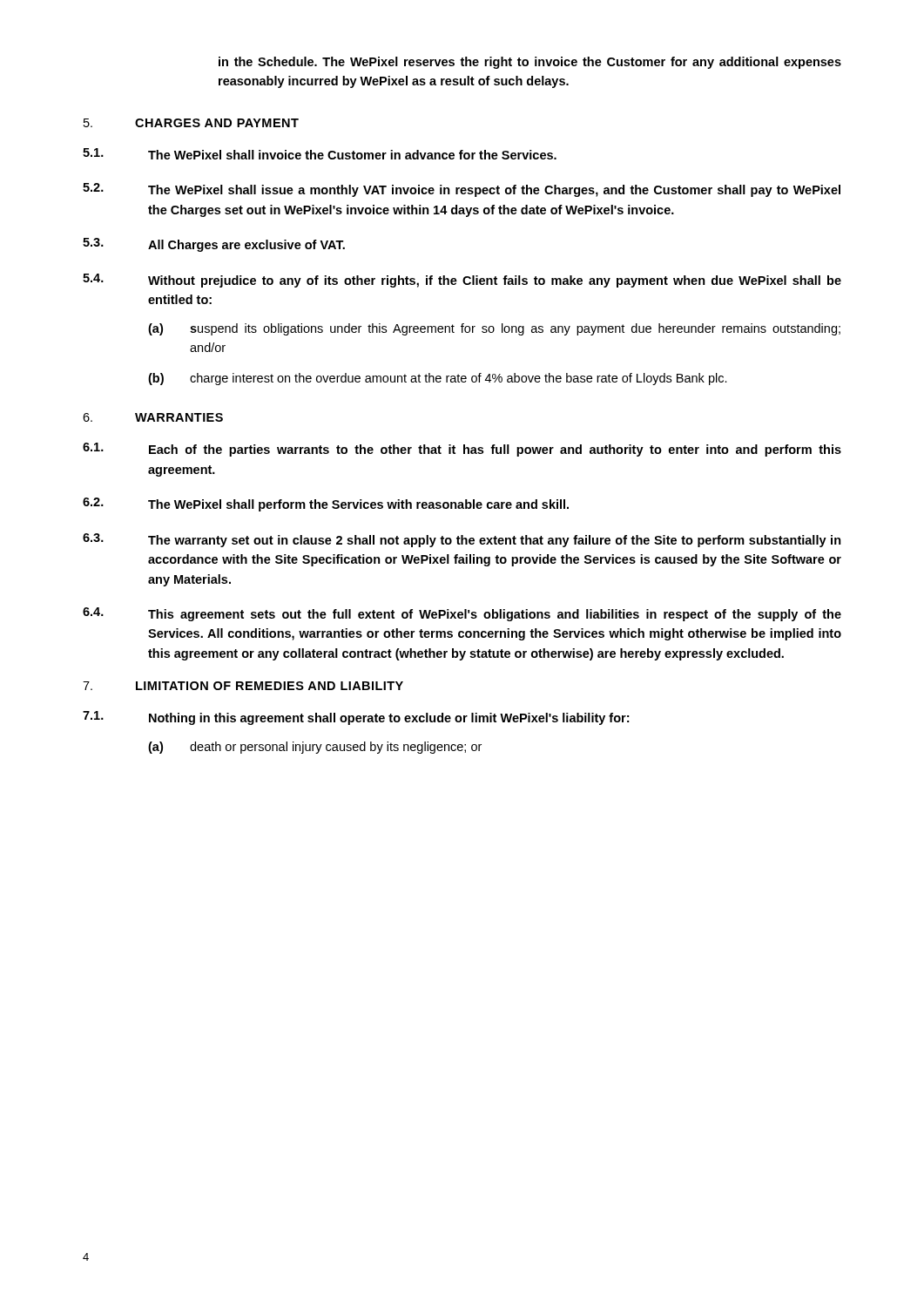This screenshot has width=924, height=1307.
Task: Point to the element starting "3. All Charges are exclusive"
Action: click(x=214, y=245)
